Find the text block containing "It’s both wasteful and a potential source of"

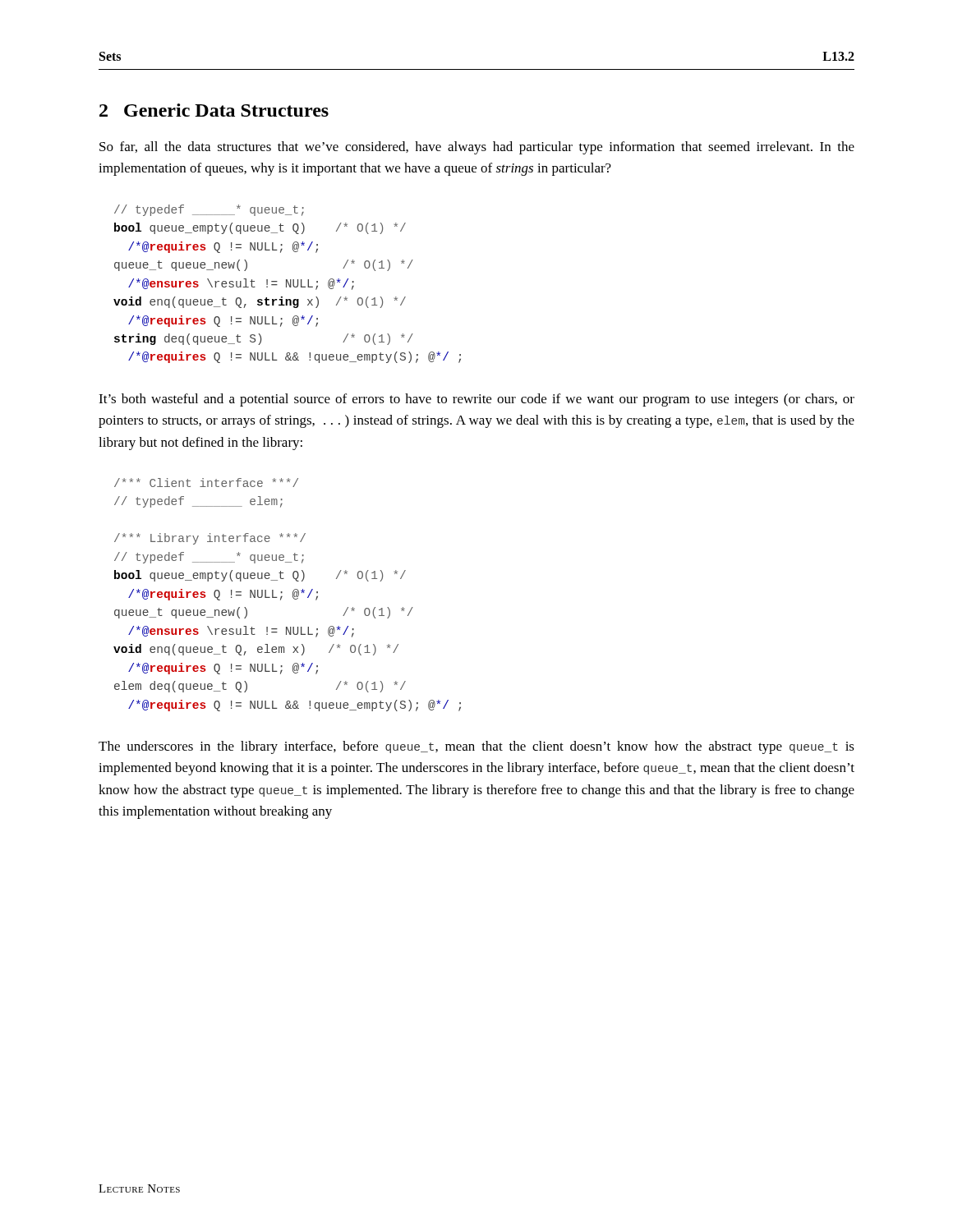[476, 420]
